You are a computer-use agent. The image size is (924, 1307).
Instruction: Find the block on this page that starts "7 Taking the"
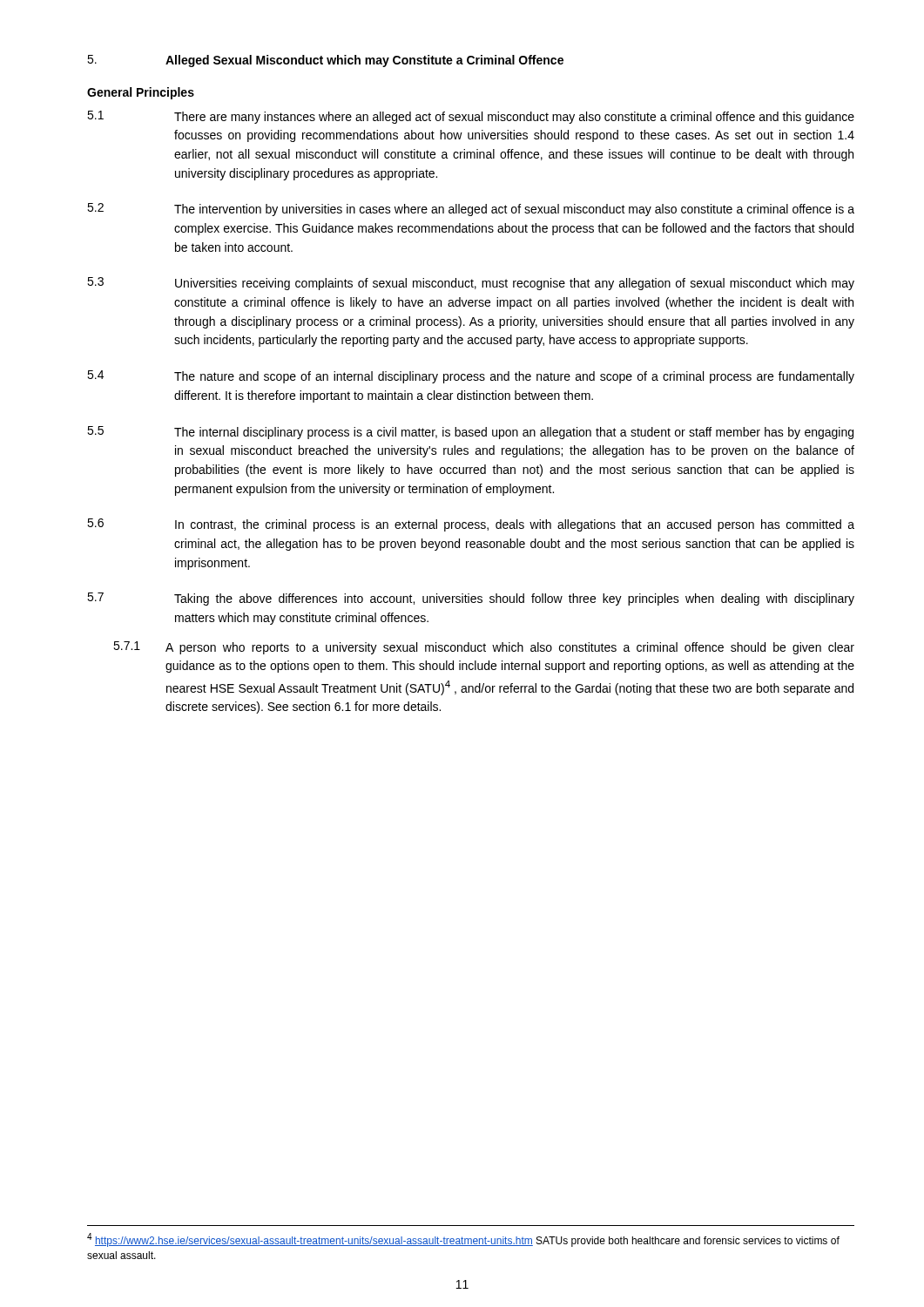click(x=471, y=609)
